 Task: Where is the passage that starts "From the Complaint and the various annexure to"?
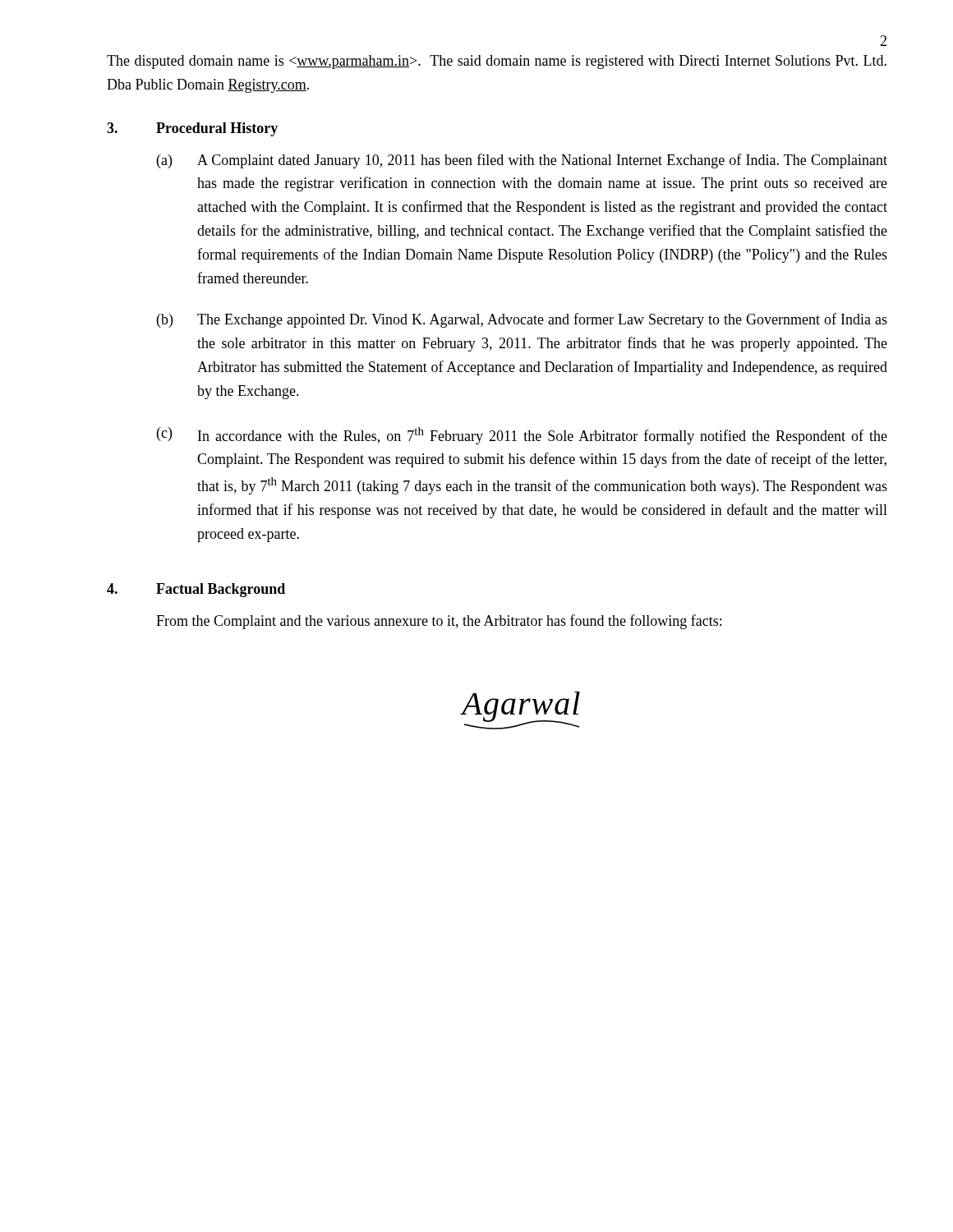point(439,621)
